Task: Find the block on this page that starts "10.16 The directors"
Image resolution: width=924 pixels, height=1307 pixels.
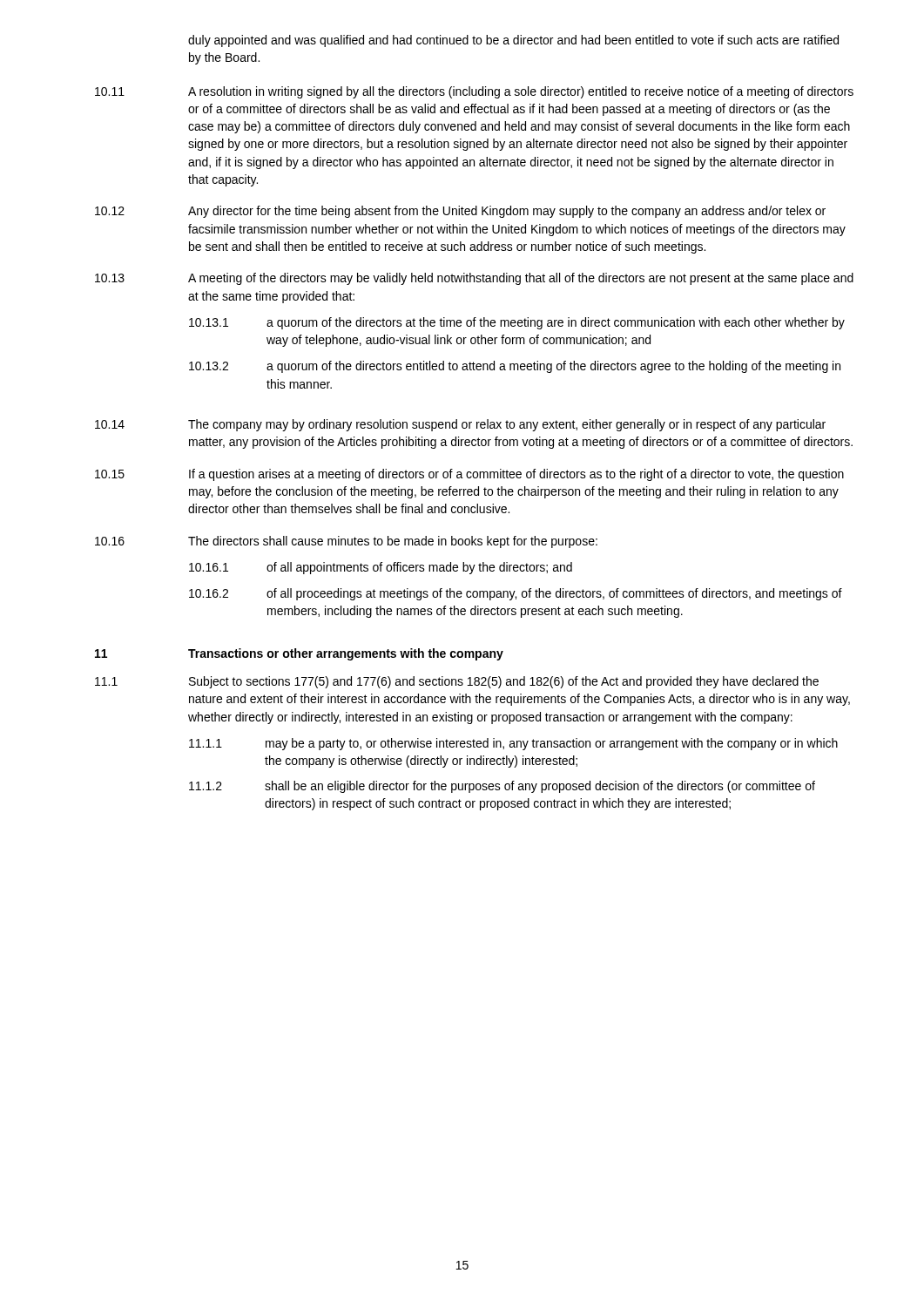Action: [474, 580]
